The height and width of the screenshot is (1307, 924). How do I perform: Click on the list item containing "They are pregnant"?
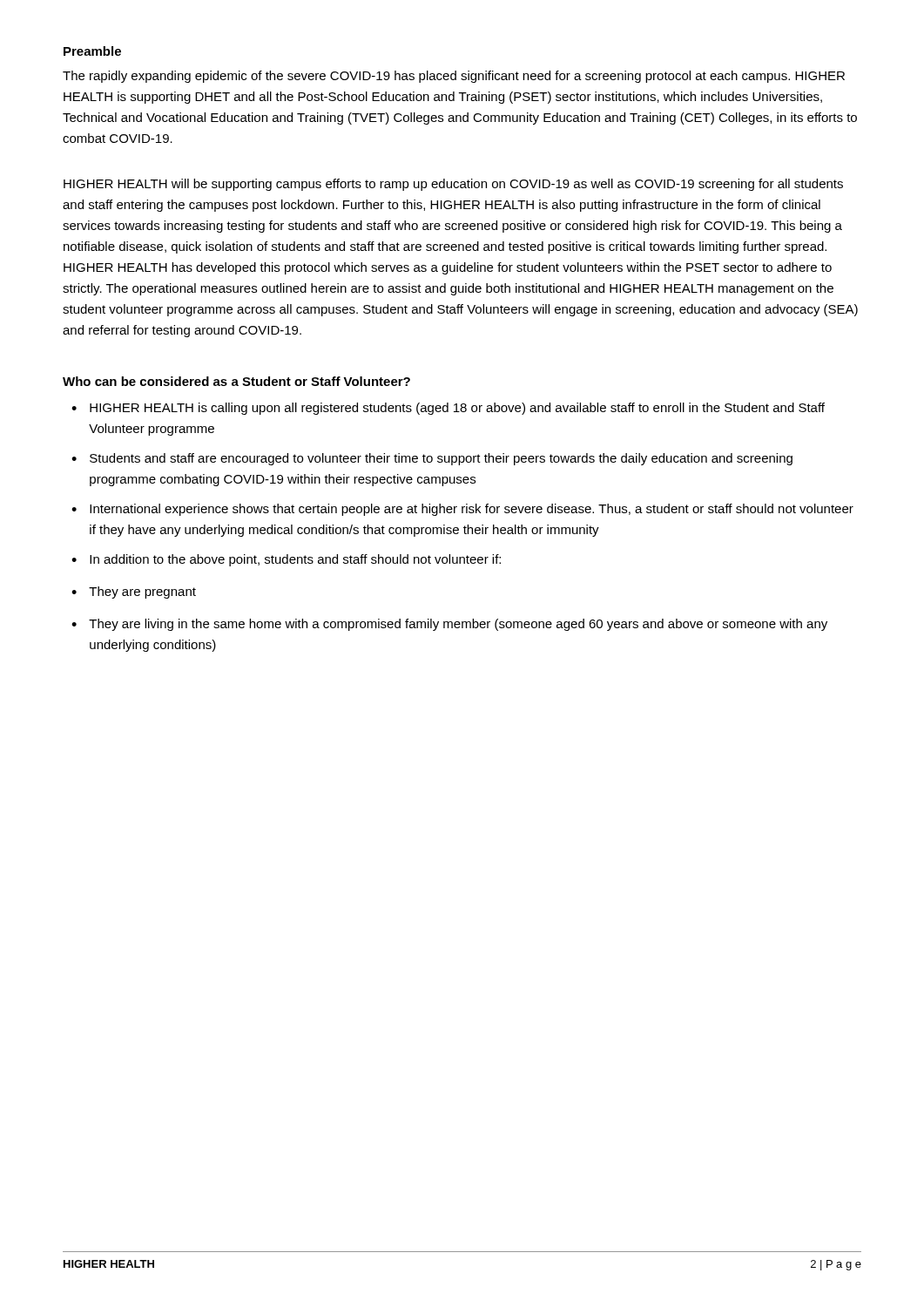click(x=142, y=593)
